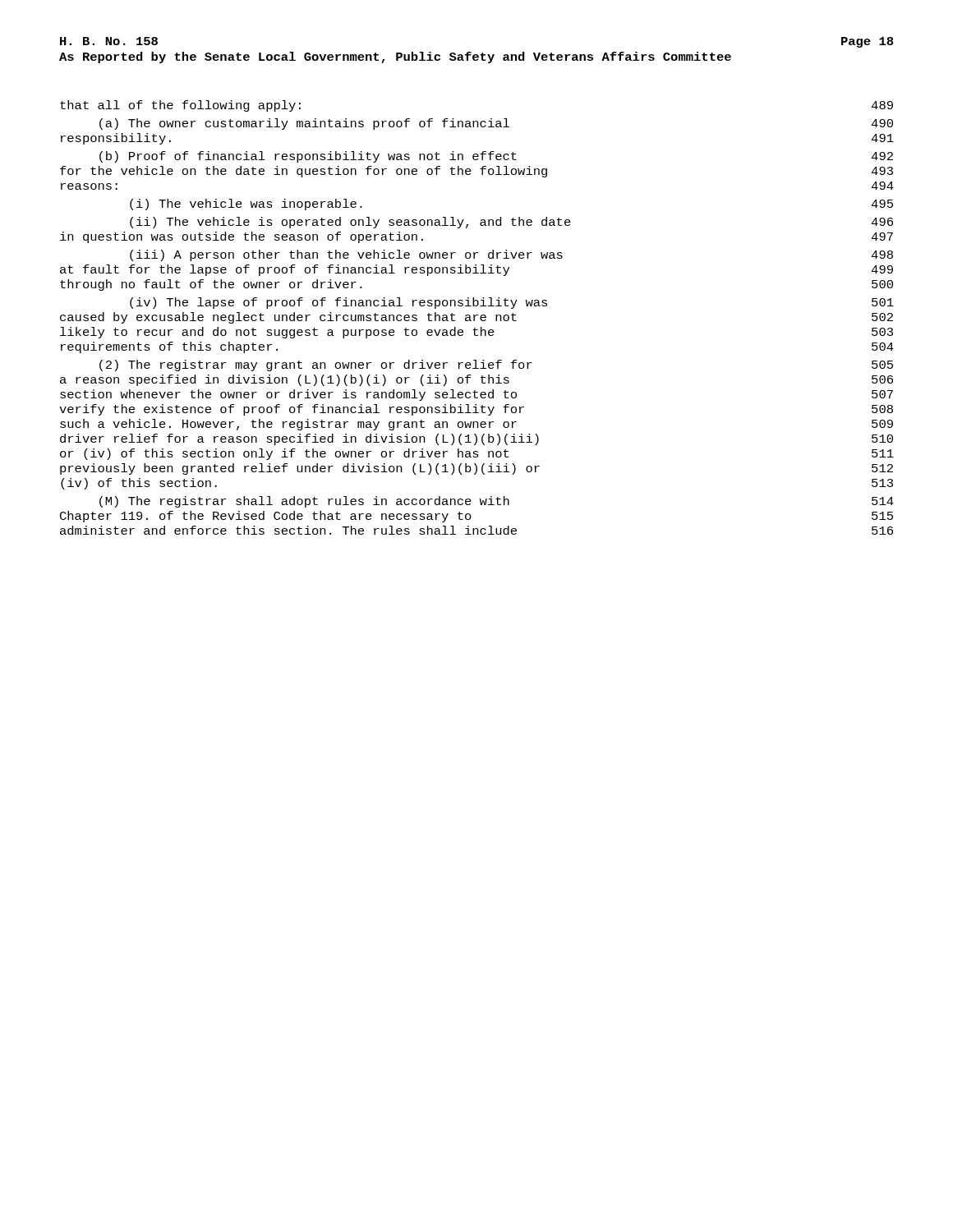This screenshot has width=953, height=1232.
Task: Find the element starting "(M) The registrar shall"
Action: click(476, 517)
